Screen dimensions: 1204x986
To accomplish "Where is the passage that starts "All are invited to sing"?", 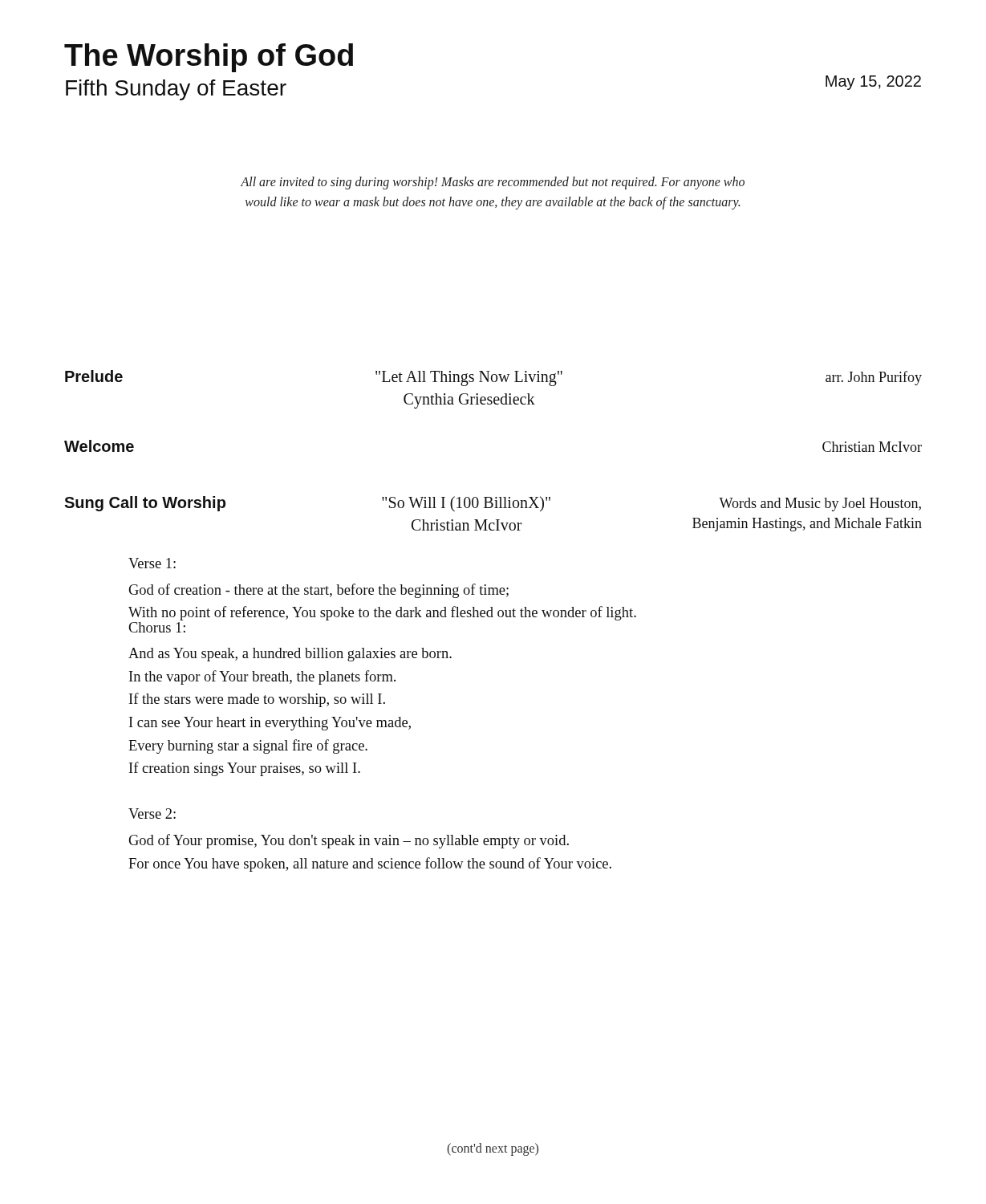I will pyautogui.click(x=493, y=192).
